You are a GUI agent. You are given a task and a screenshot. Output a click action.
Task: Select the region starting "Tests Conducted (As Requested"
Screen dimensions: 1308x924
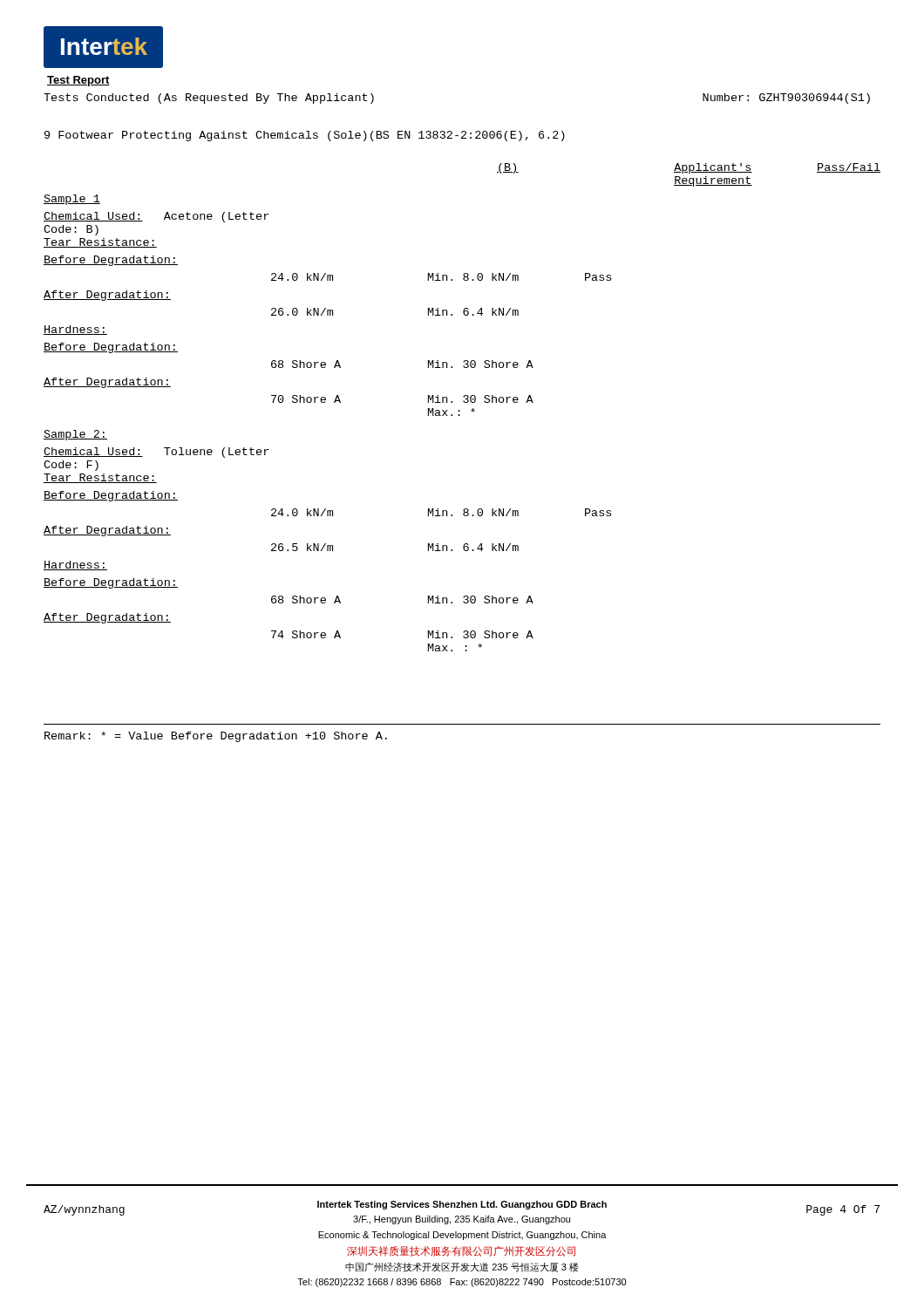click(210, 98)
